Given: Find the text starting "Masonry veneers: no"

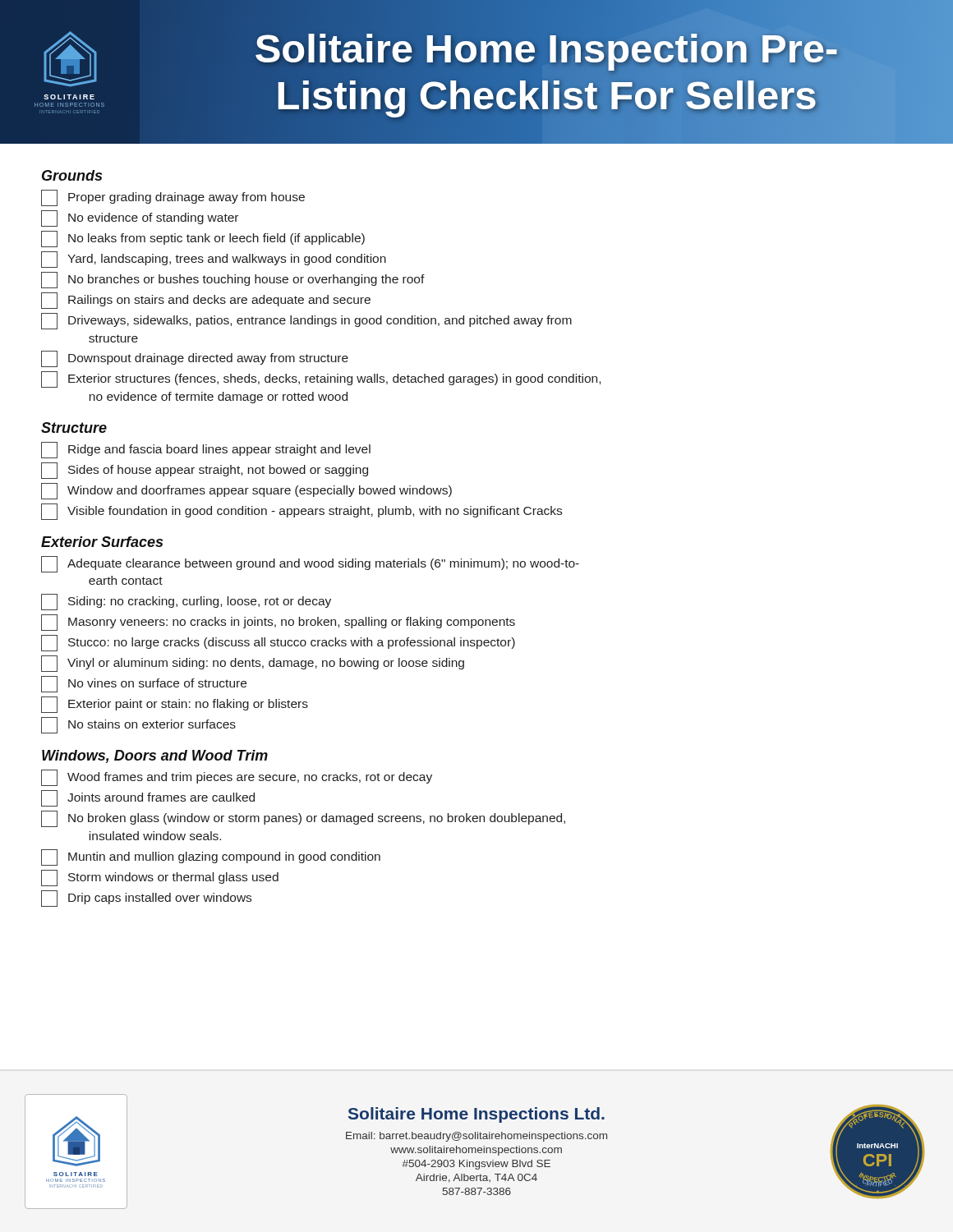Looking at the screenshot, I should pos(476,622).
